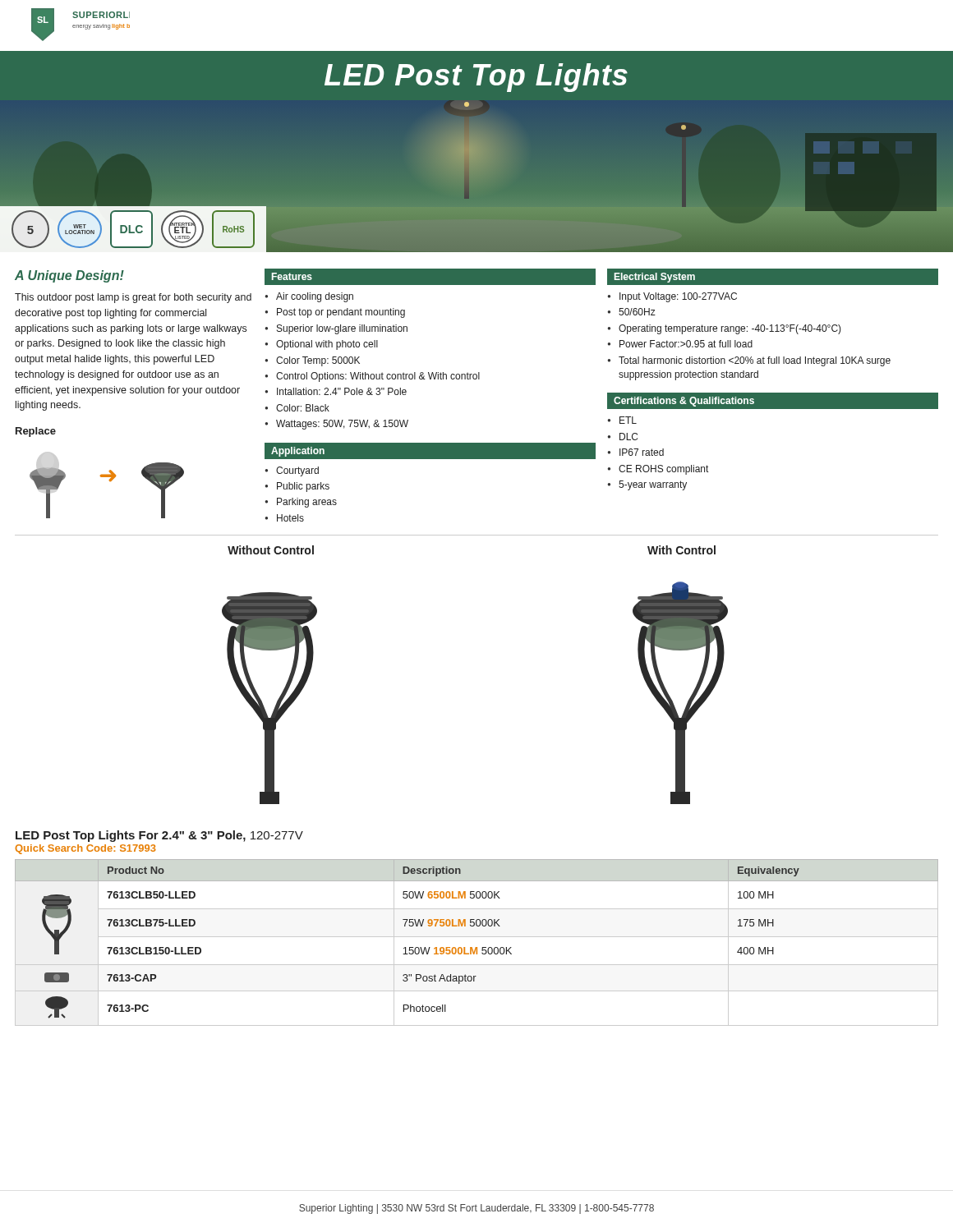Find "Intallation: 2.4" Pole & 3" Pole" on this page

tap(342, 392)
